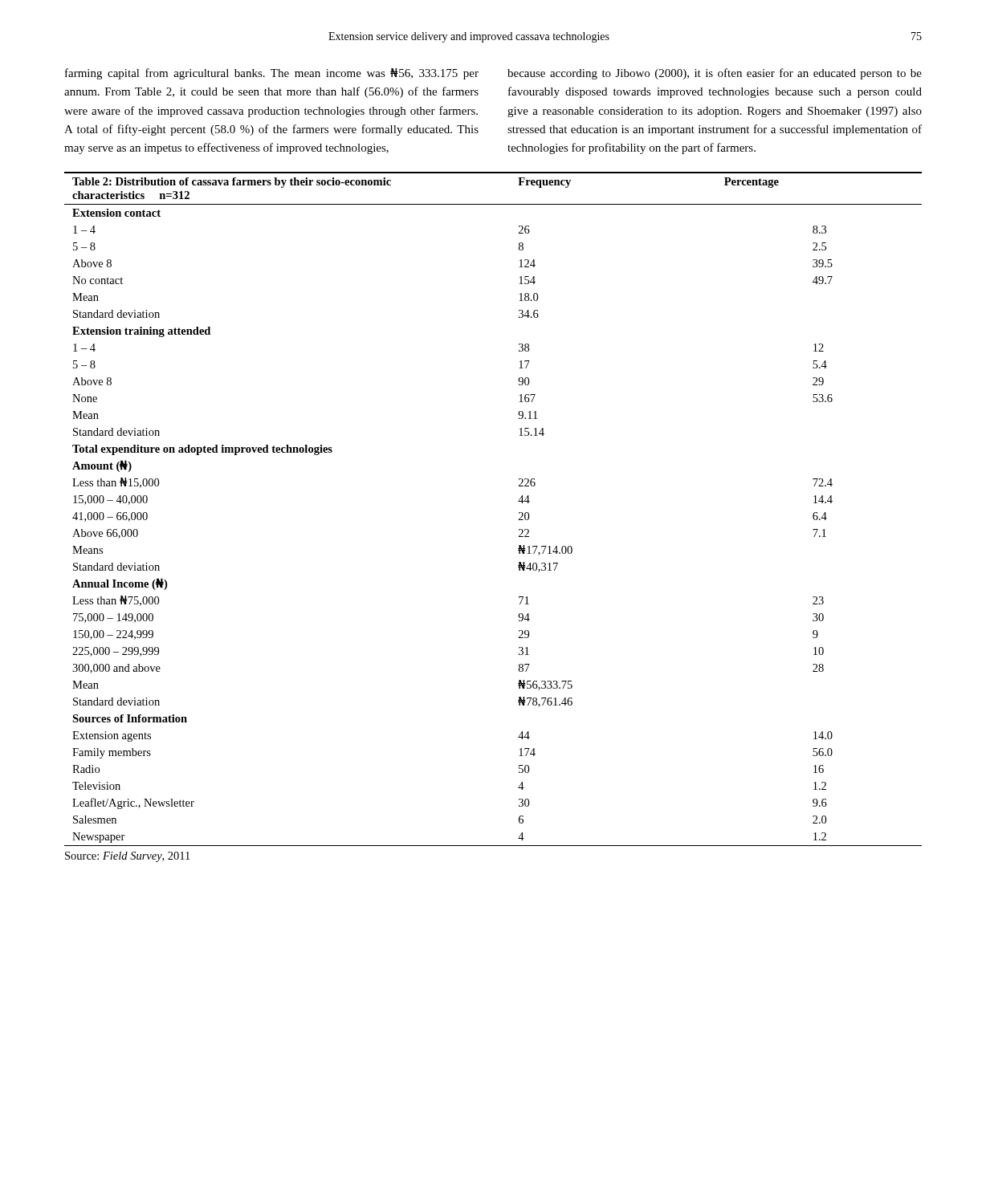
Task: Find the text block containing "because according to Jibowo (2000),"
Action: pyautogui.click(x=715, y=110)
